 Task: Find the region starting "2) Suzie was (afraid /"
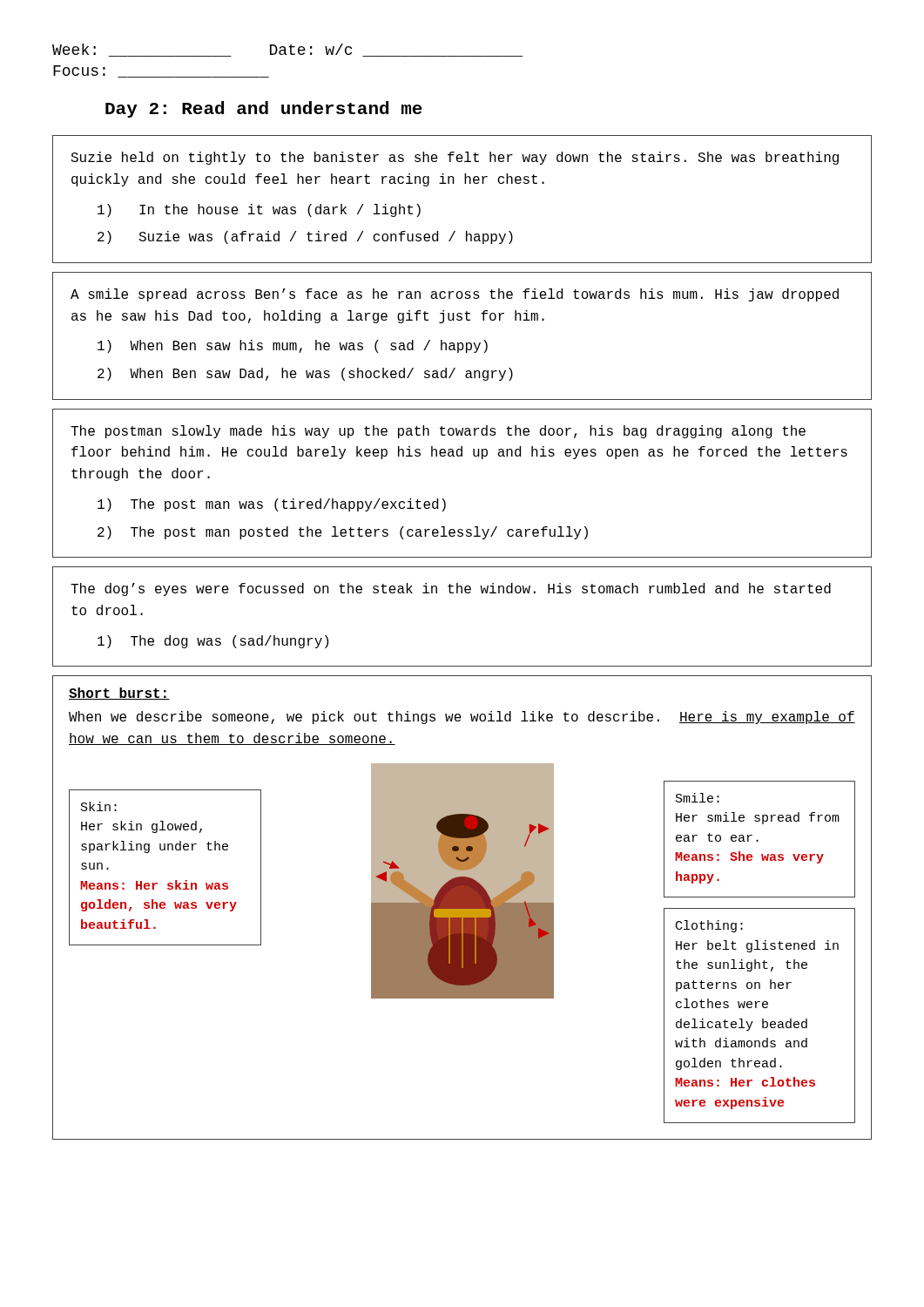click(x=306, y=238)
